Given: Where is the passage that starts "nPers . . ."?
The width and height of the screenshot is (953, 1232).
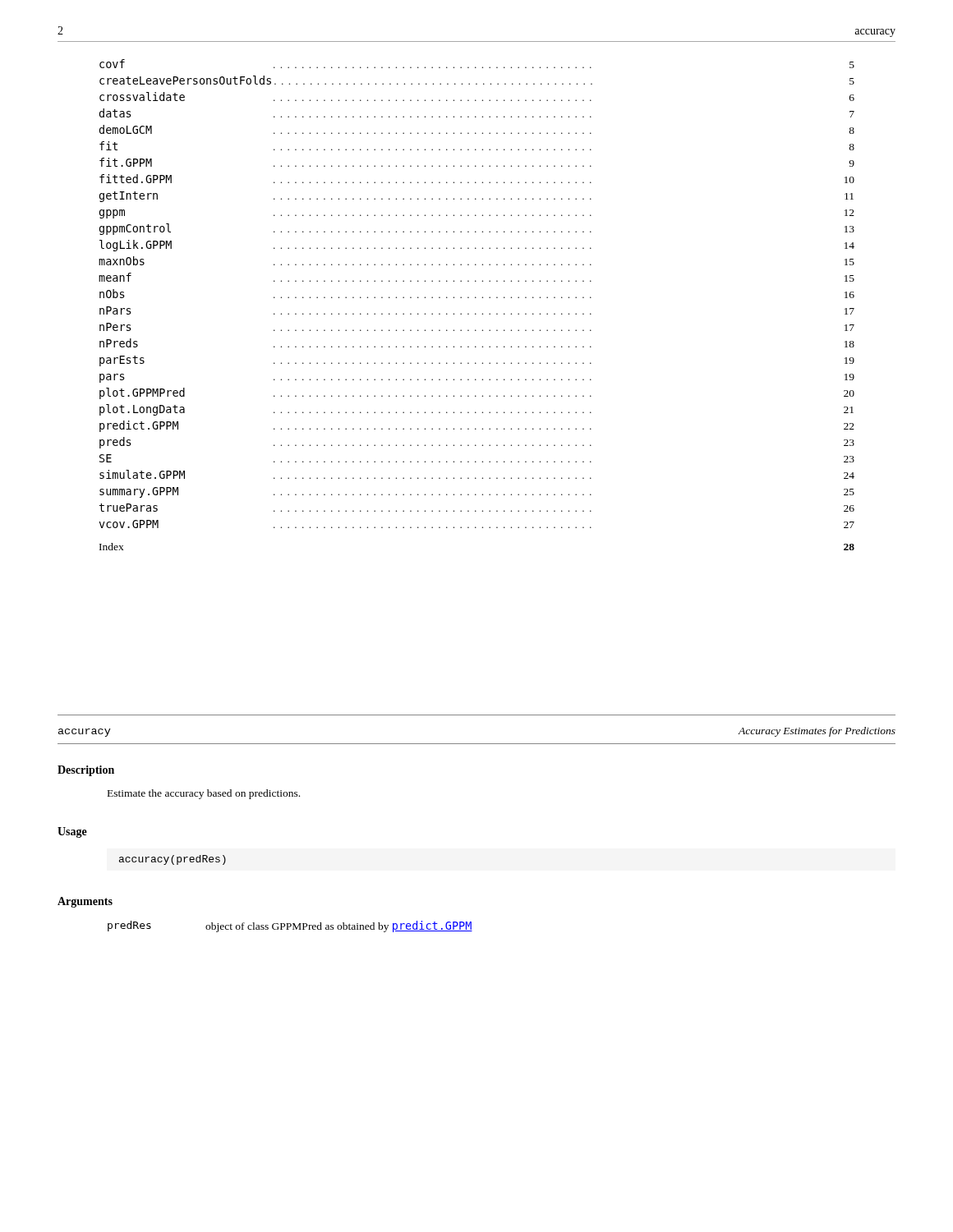Looking at the screenshot, I should [x=476, y=328].
